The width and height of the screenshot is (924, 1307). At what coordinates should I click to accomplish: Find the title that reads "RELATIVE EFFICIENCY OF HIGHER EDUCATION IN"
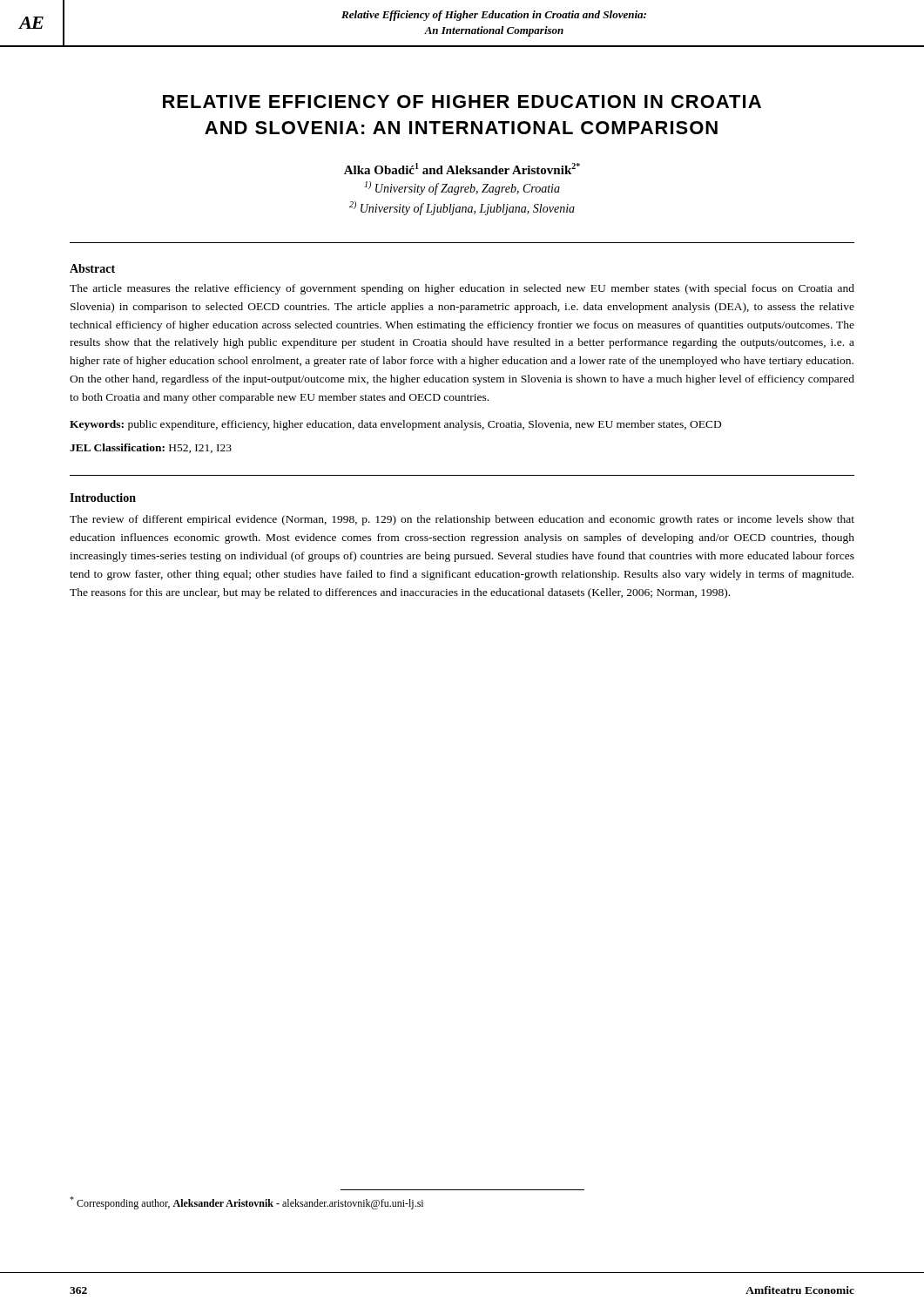point(462,114)
